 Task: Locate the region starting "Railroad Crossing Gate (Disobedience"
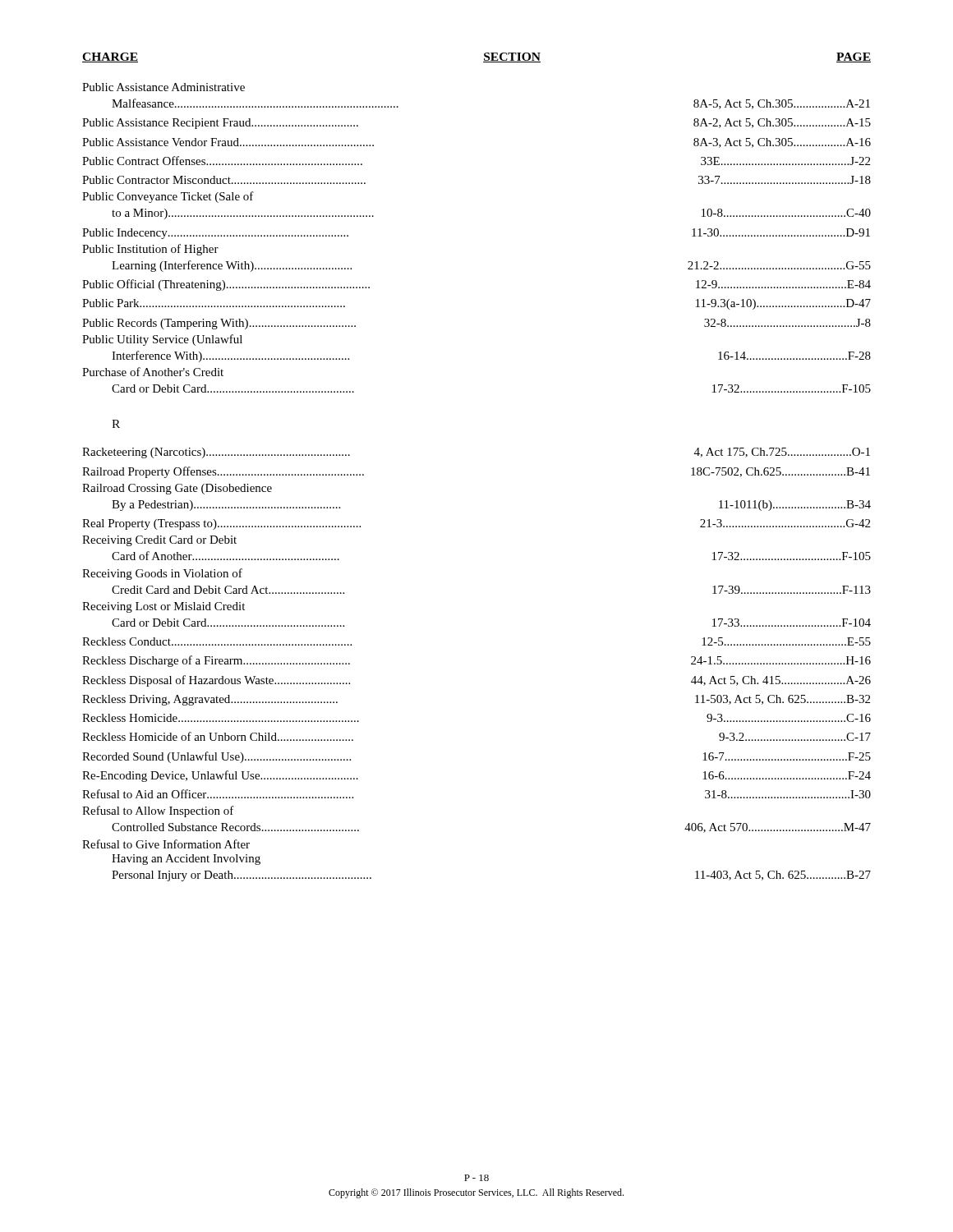pyautogui.click(x=177, y=488)
